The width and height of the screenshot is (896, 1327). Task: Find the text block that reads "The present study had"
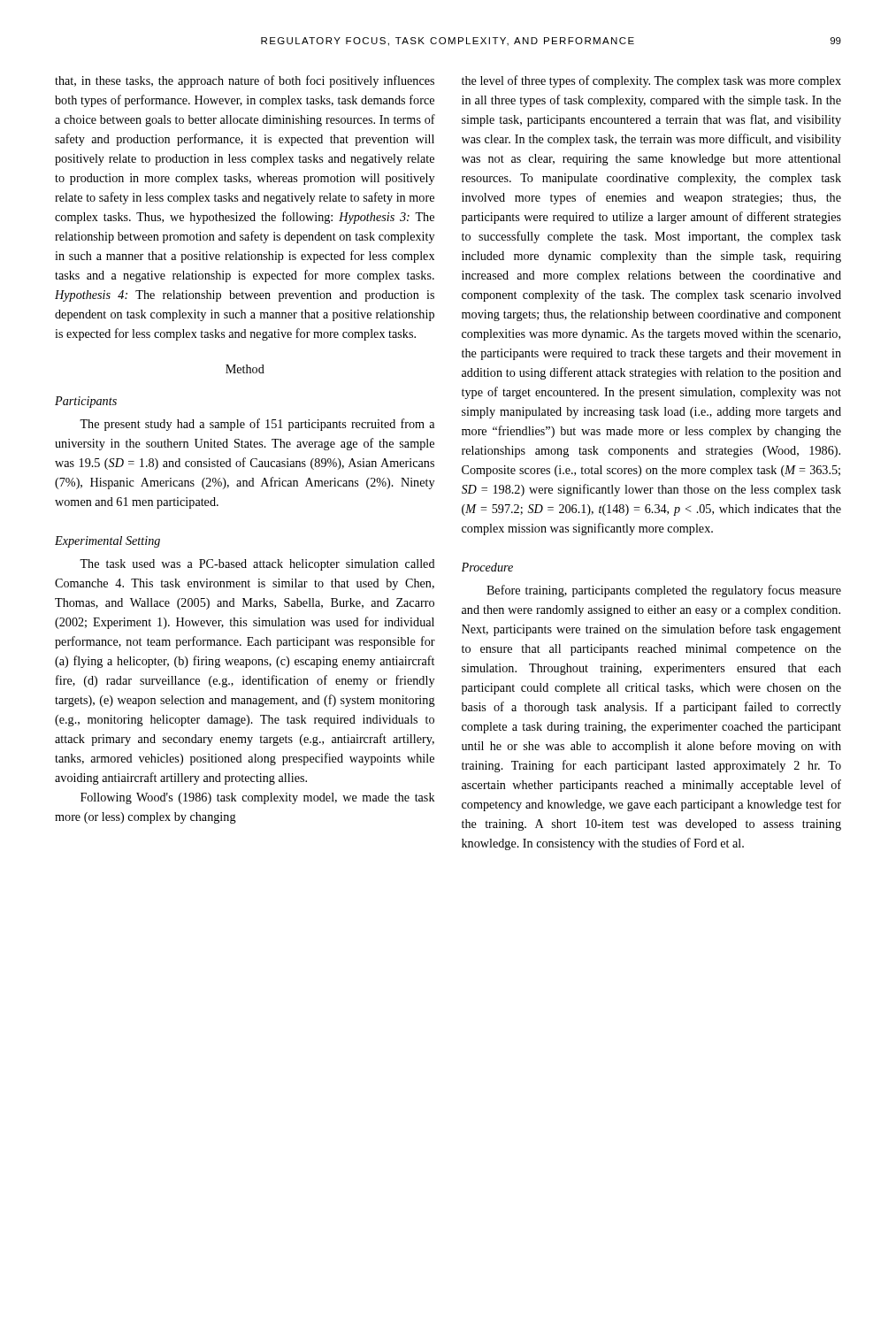[x=245, y=463]
